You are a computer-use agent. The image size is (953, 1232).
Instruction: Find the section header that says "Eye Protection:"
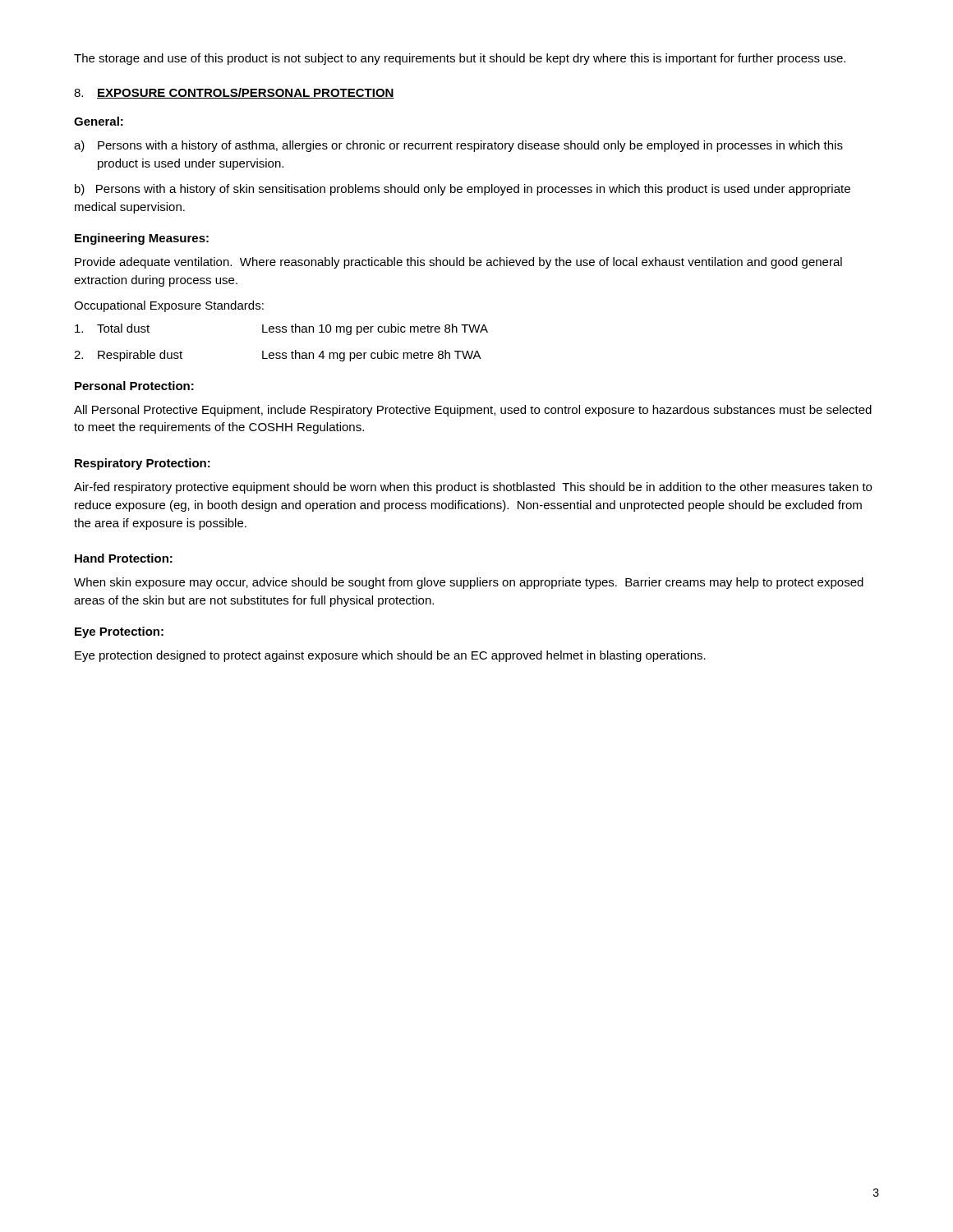point(119,631)
